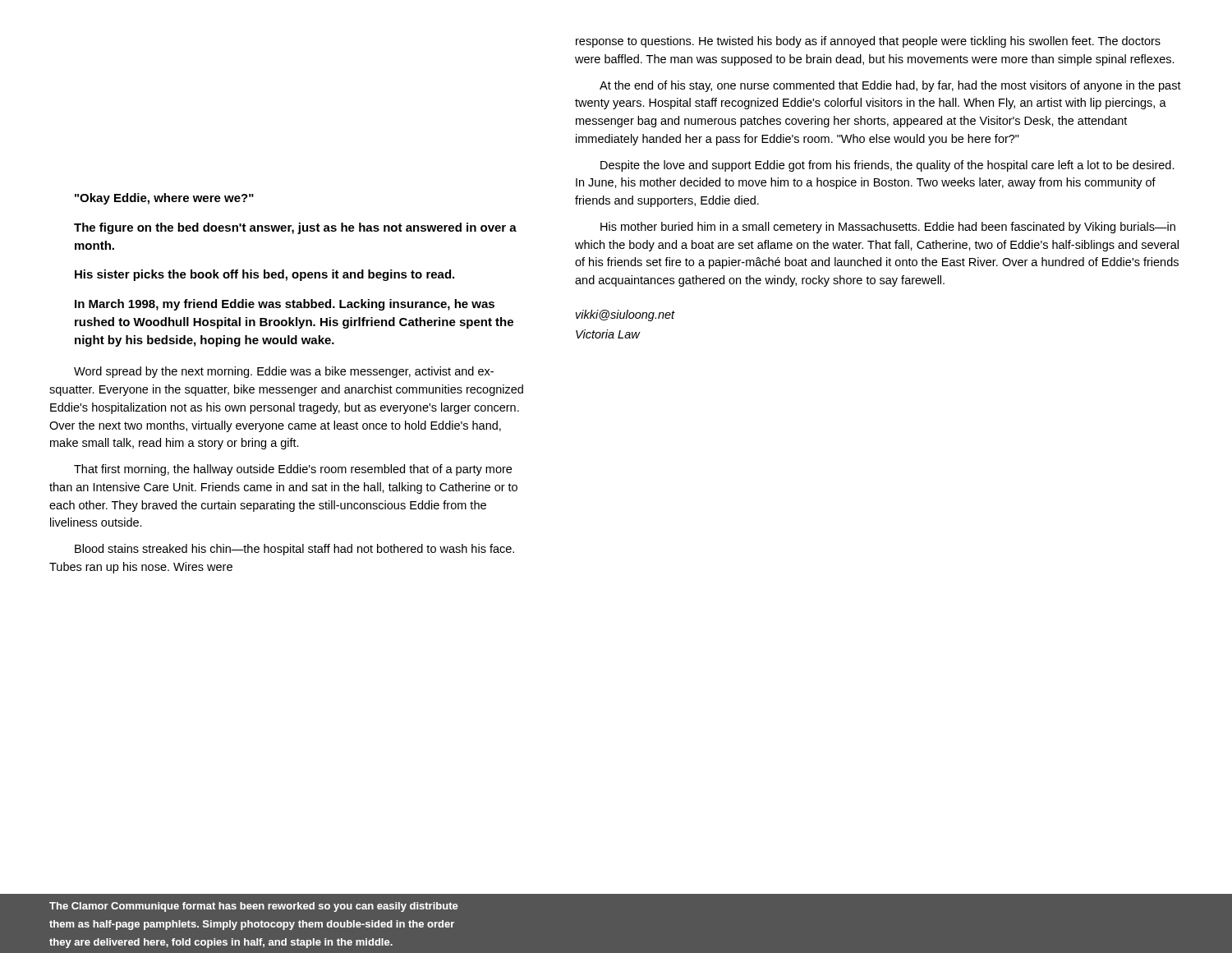Viewport: 1232px width, 953px height.
Task: Find ""Okay Eddie, where were we?"" on this page
Action: pyautogui.click(x=164, y=198)
